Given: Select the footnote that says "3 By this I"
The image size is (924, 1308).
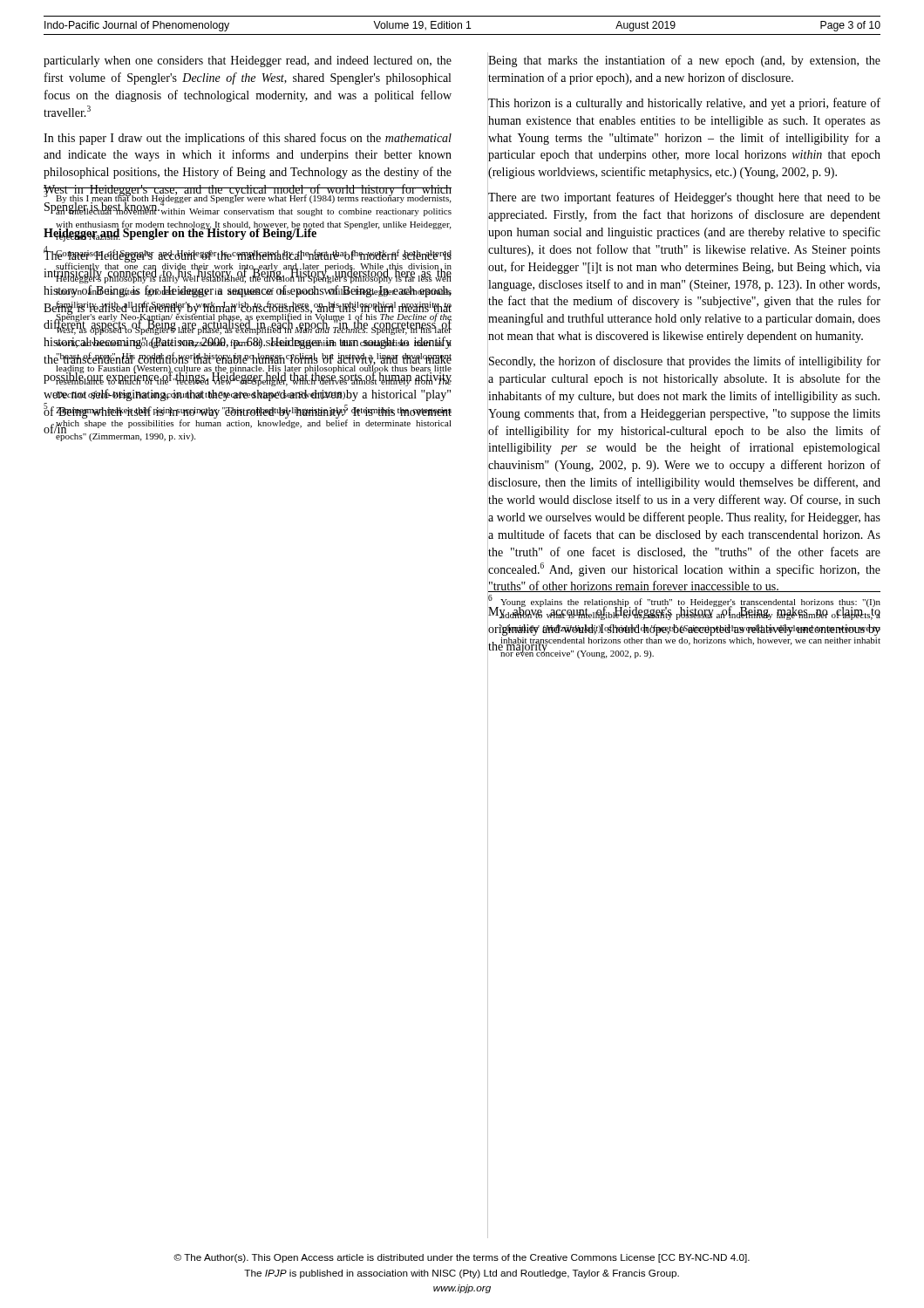Looking at the screenshot, I should click(248, 218).
